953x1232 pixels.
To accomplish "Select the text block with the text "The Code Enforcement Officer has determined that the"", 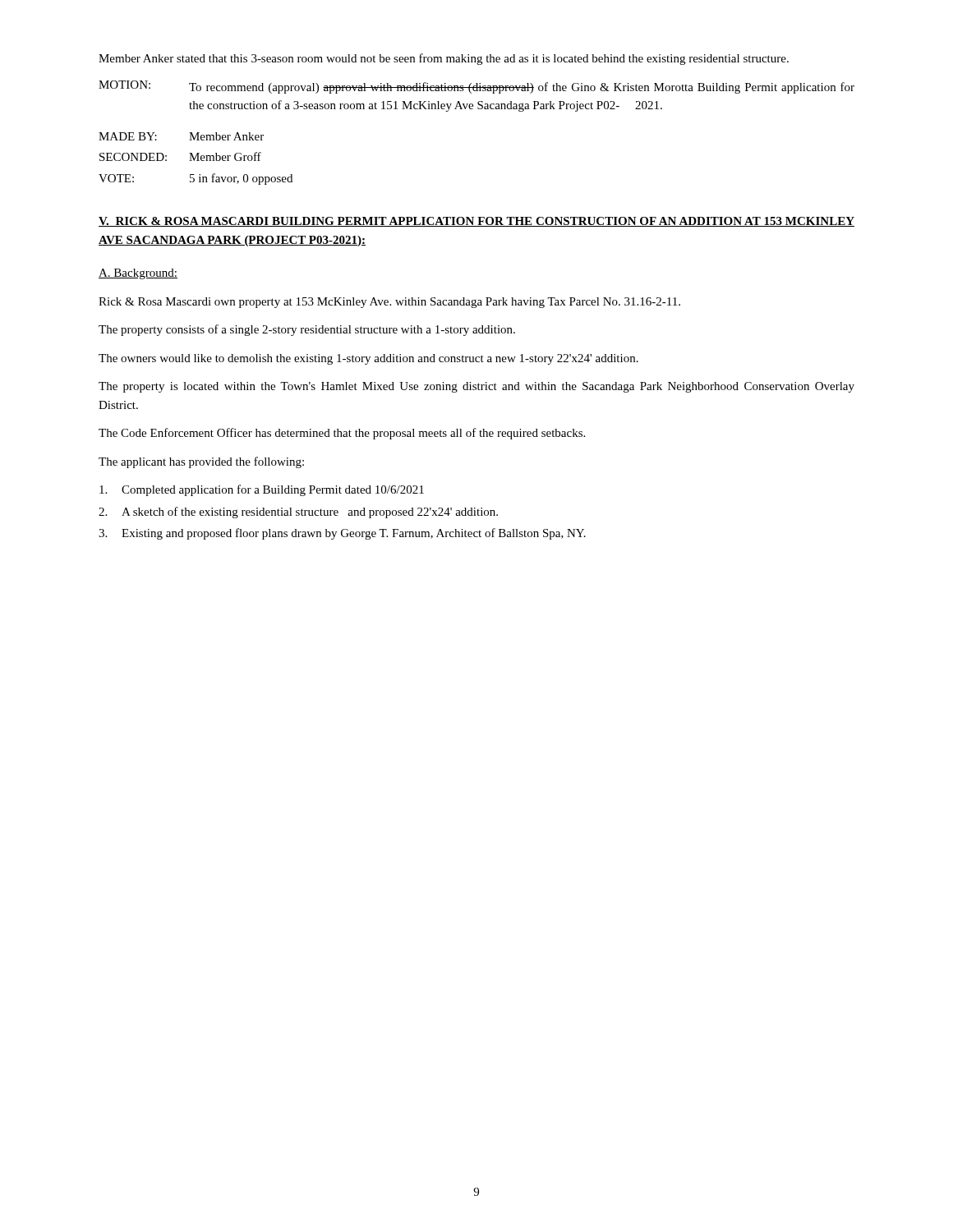I will [476, 433].
